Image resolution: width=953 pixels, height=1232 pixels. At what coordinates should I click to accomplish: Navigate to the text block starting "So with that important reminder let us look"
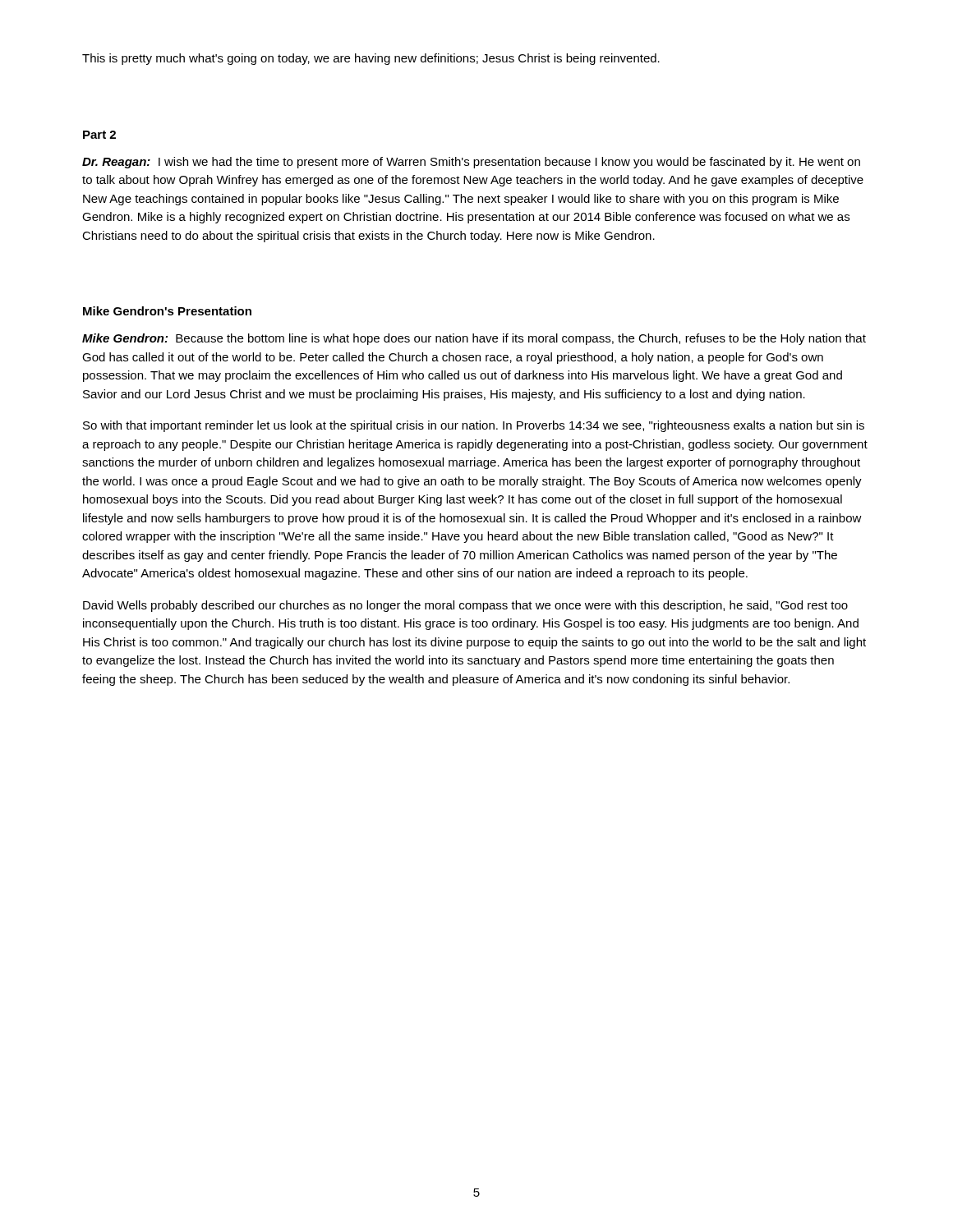tap(475, 499)
